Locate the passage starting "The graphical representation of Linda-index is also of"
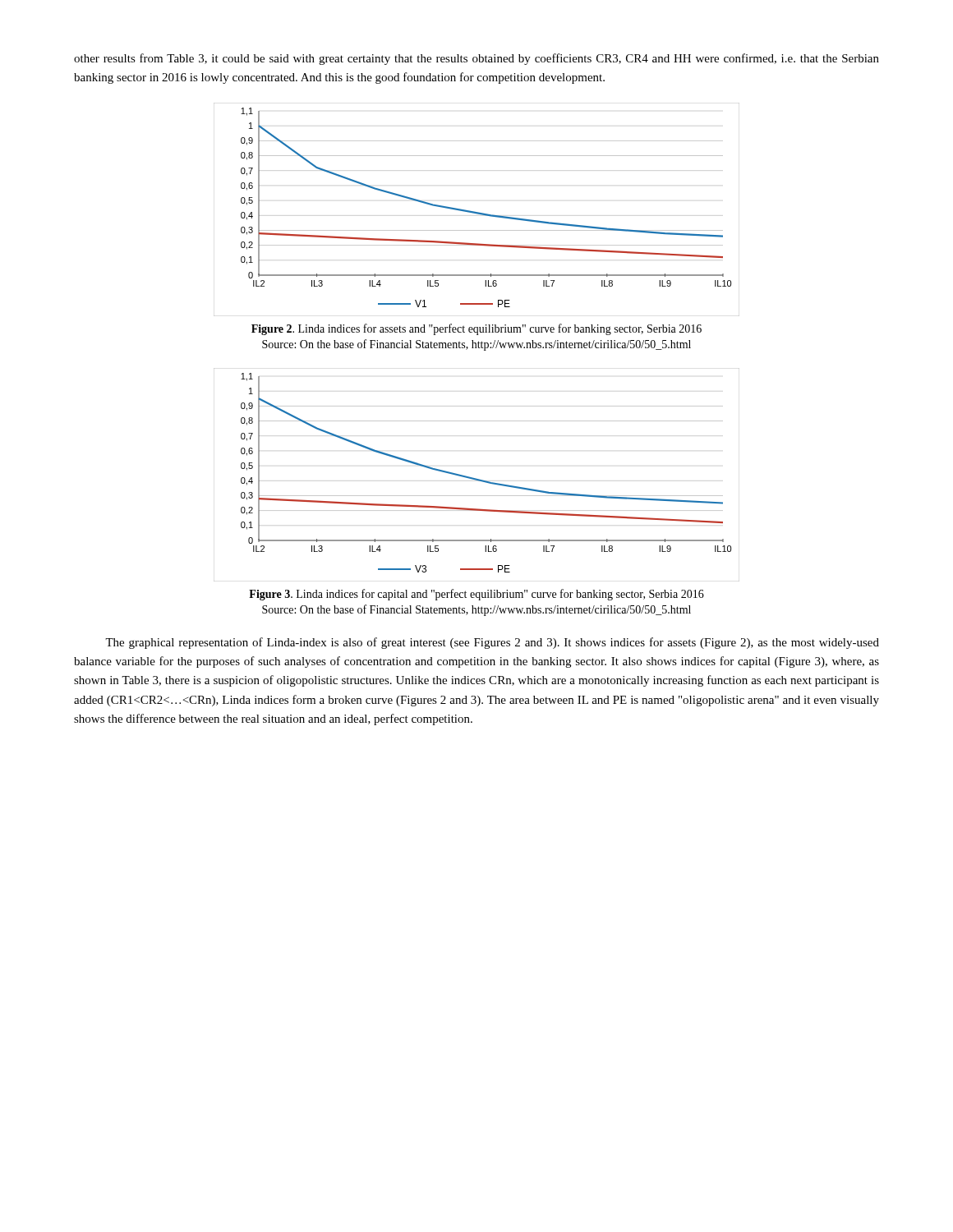The width and height of the screenshot is (953, 1232). [x=476, y=680]
